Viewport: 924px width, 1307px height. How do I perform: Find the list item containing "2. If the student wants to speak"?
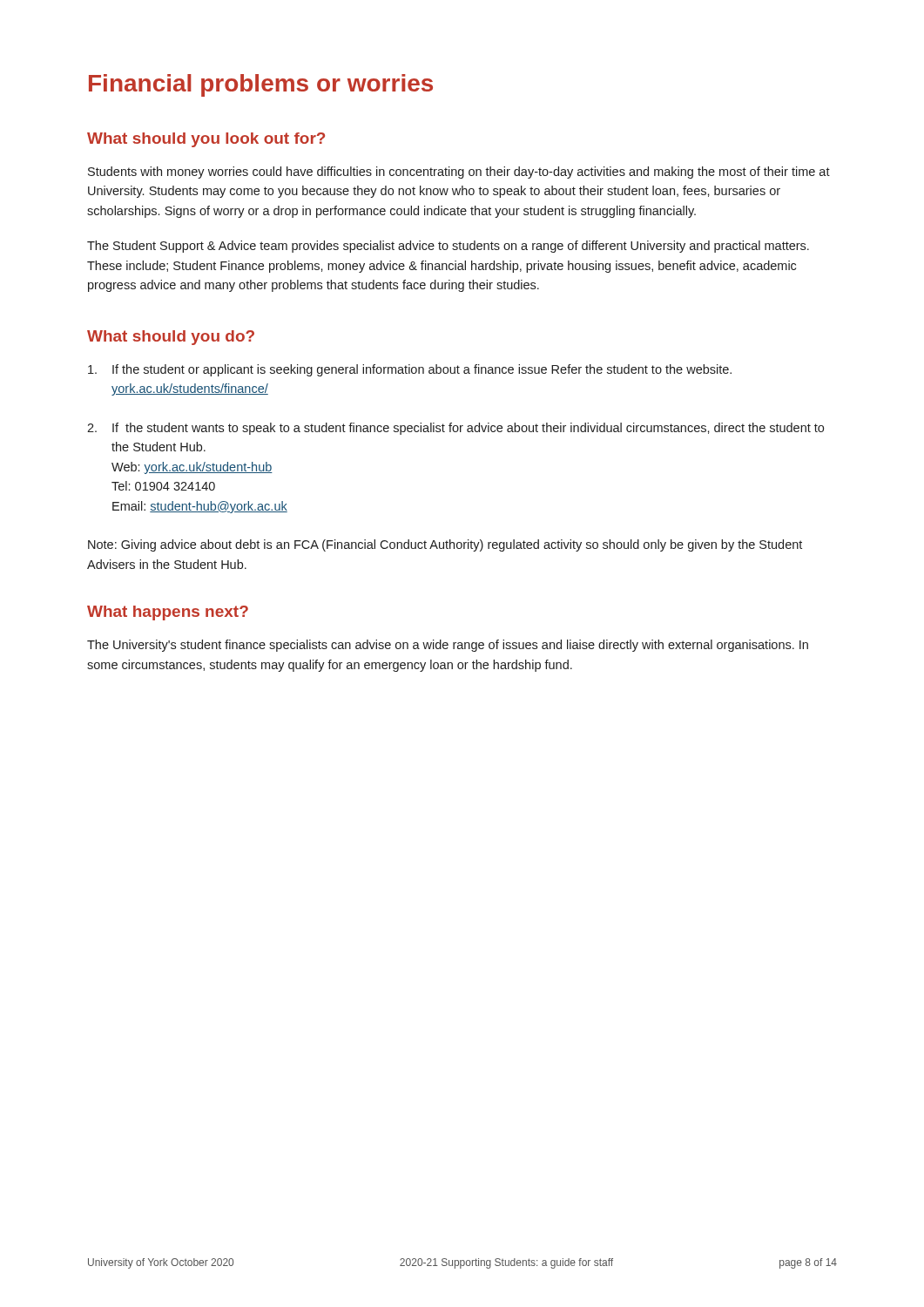[x=455, y=429]
